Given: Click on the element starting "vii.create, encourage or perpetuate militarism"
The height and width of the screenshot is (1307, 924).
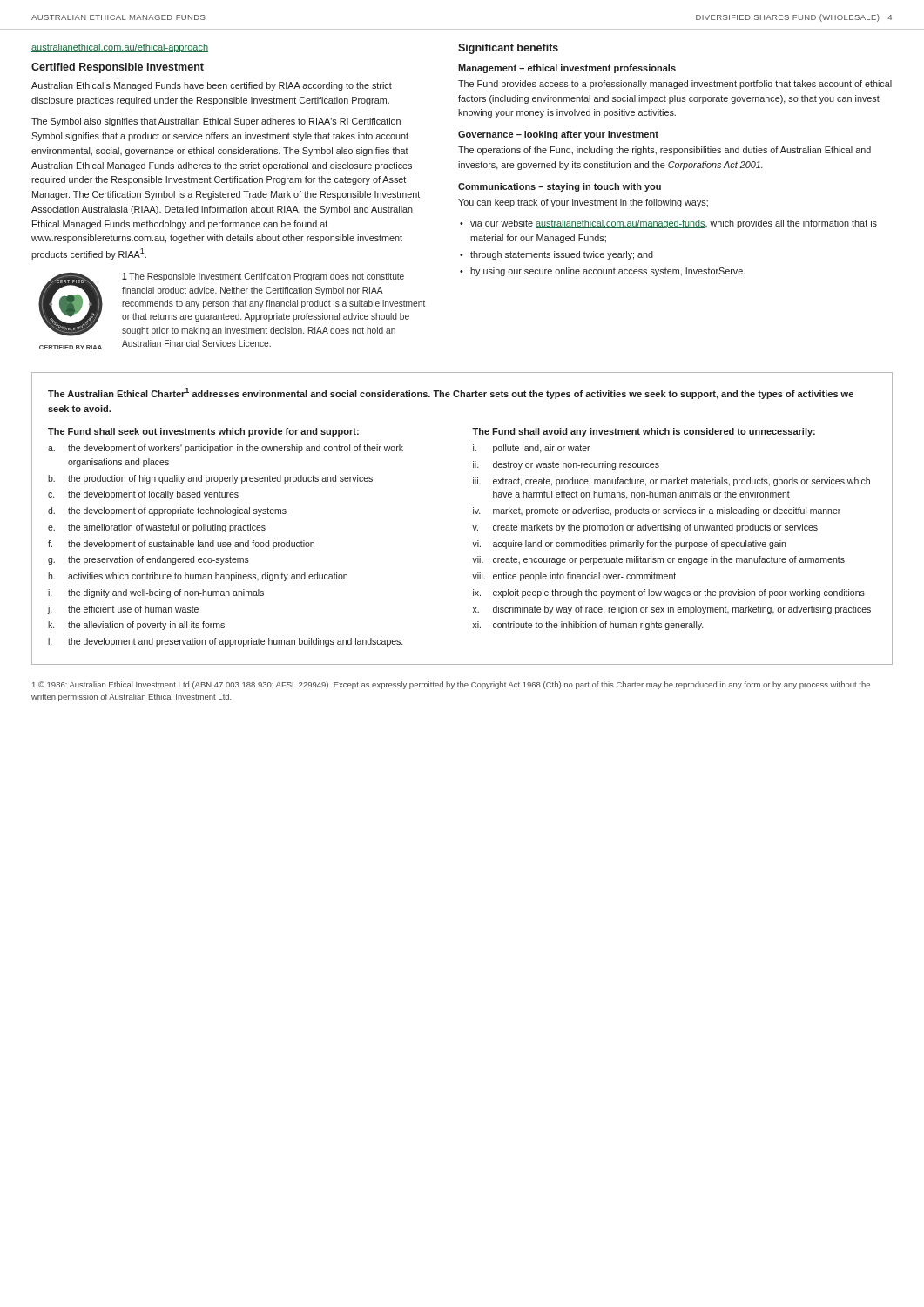Looking at the screenshot, I should (674, 560).
